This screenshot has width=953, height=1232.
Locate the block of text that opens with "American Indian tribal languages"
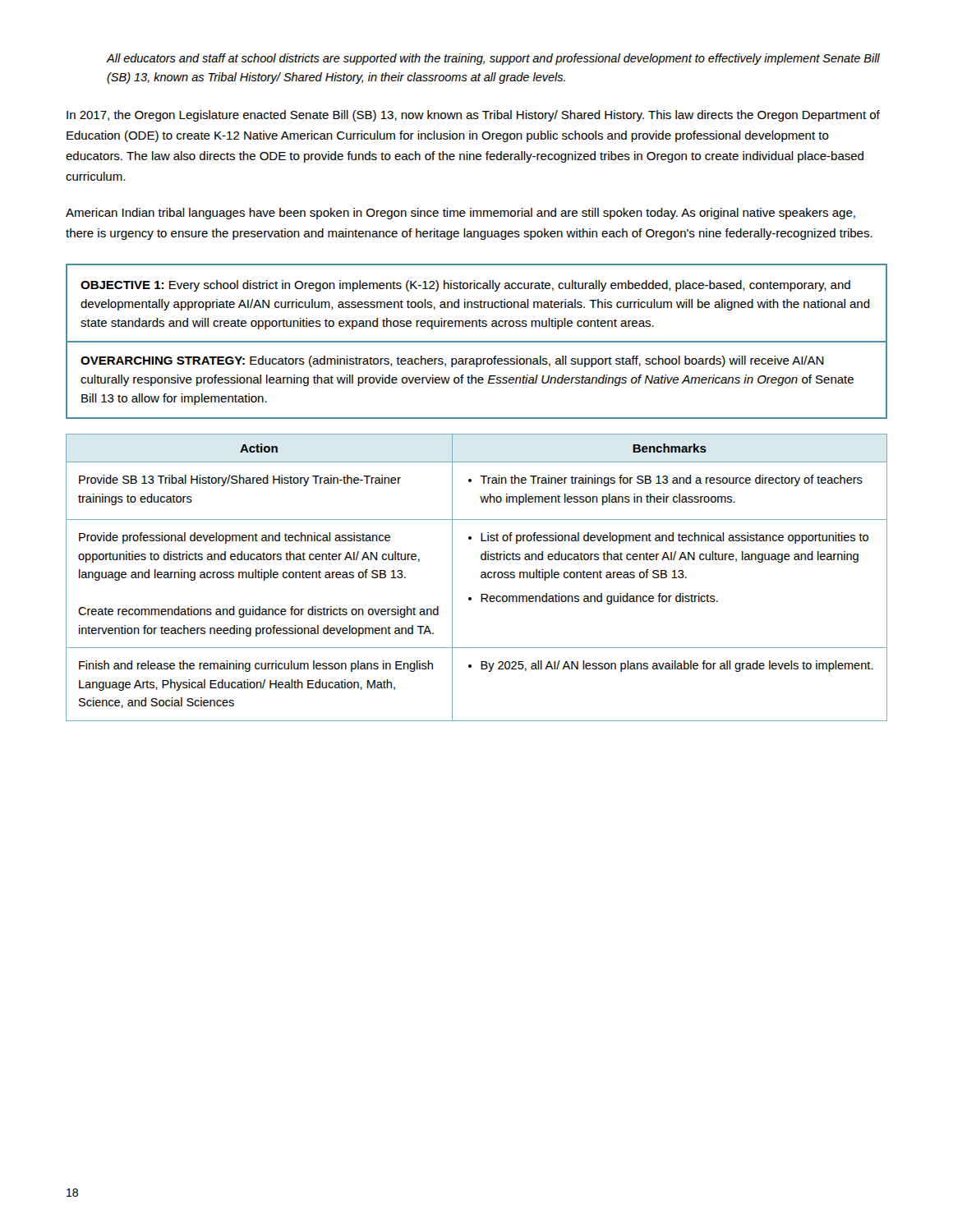(x=469, y=223)
